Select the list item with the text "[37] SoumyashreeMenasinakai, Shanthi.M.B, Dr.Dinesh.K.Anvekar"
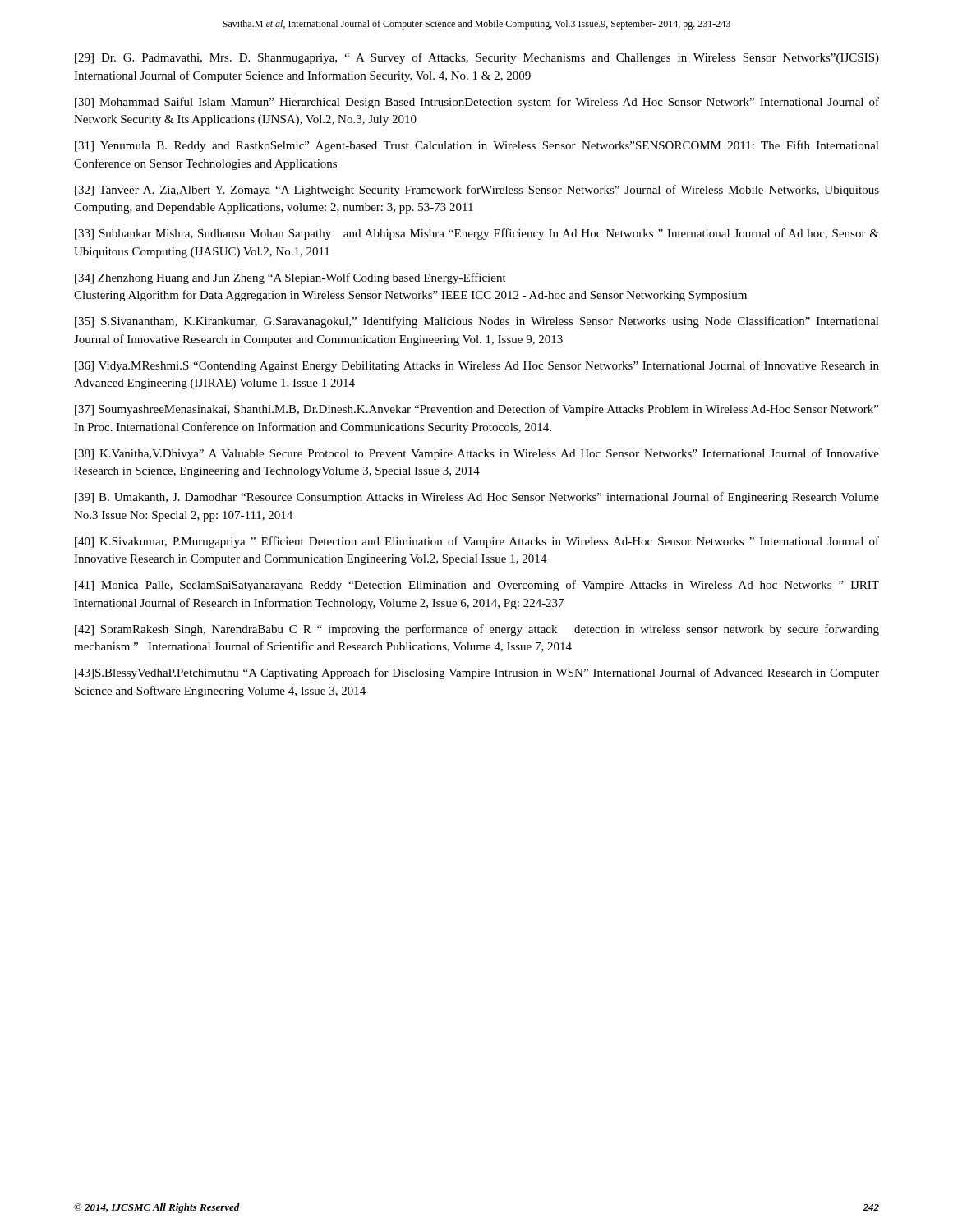The height and width of the screenshot is (1232, 953). (x=476, y=418)
